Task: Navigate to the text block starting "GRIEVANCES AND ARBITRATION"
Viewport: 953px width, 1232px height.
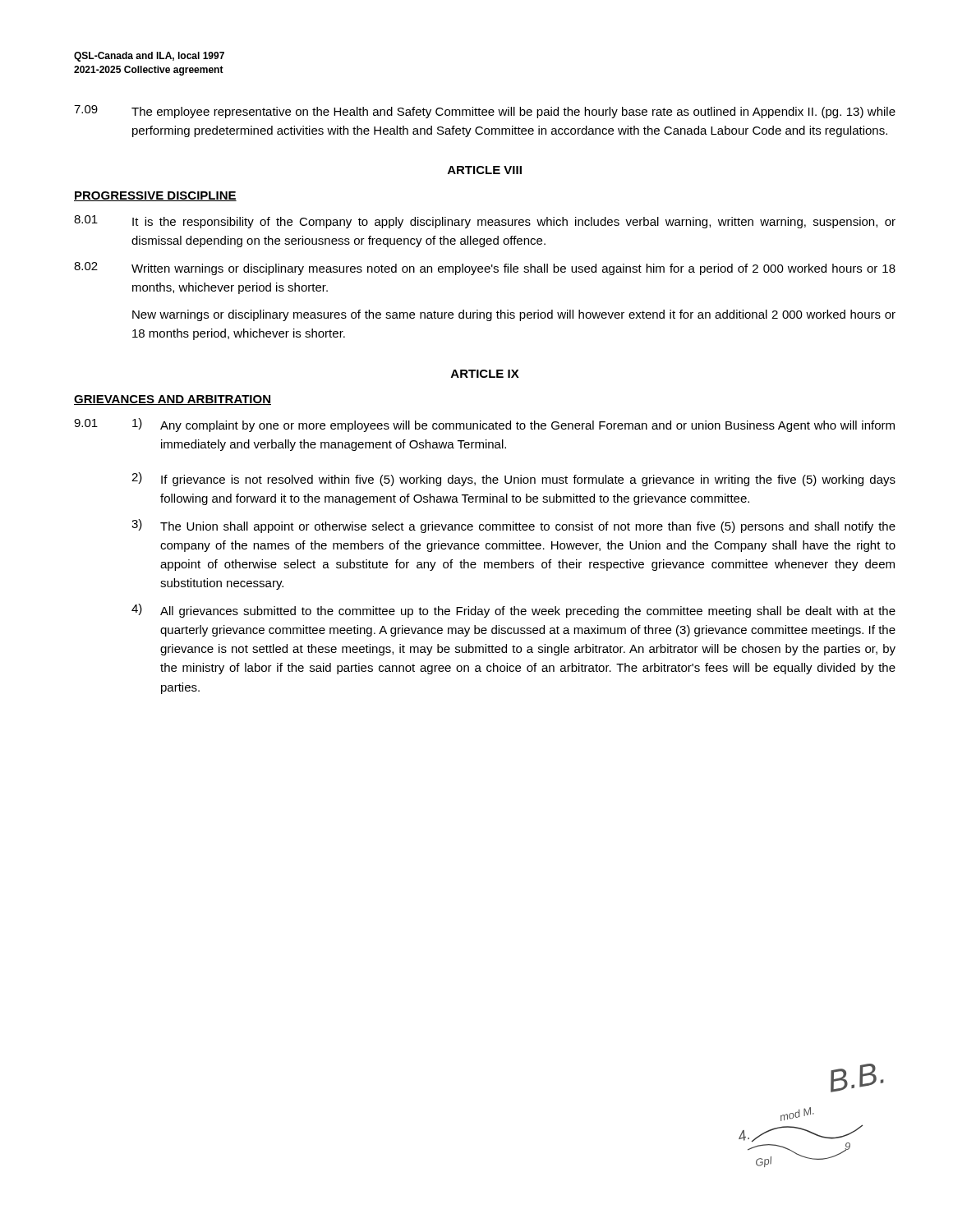Action: coord(173,398)
